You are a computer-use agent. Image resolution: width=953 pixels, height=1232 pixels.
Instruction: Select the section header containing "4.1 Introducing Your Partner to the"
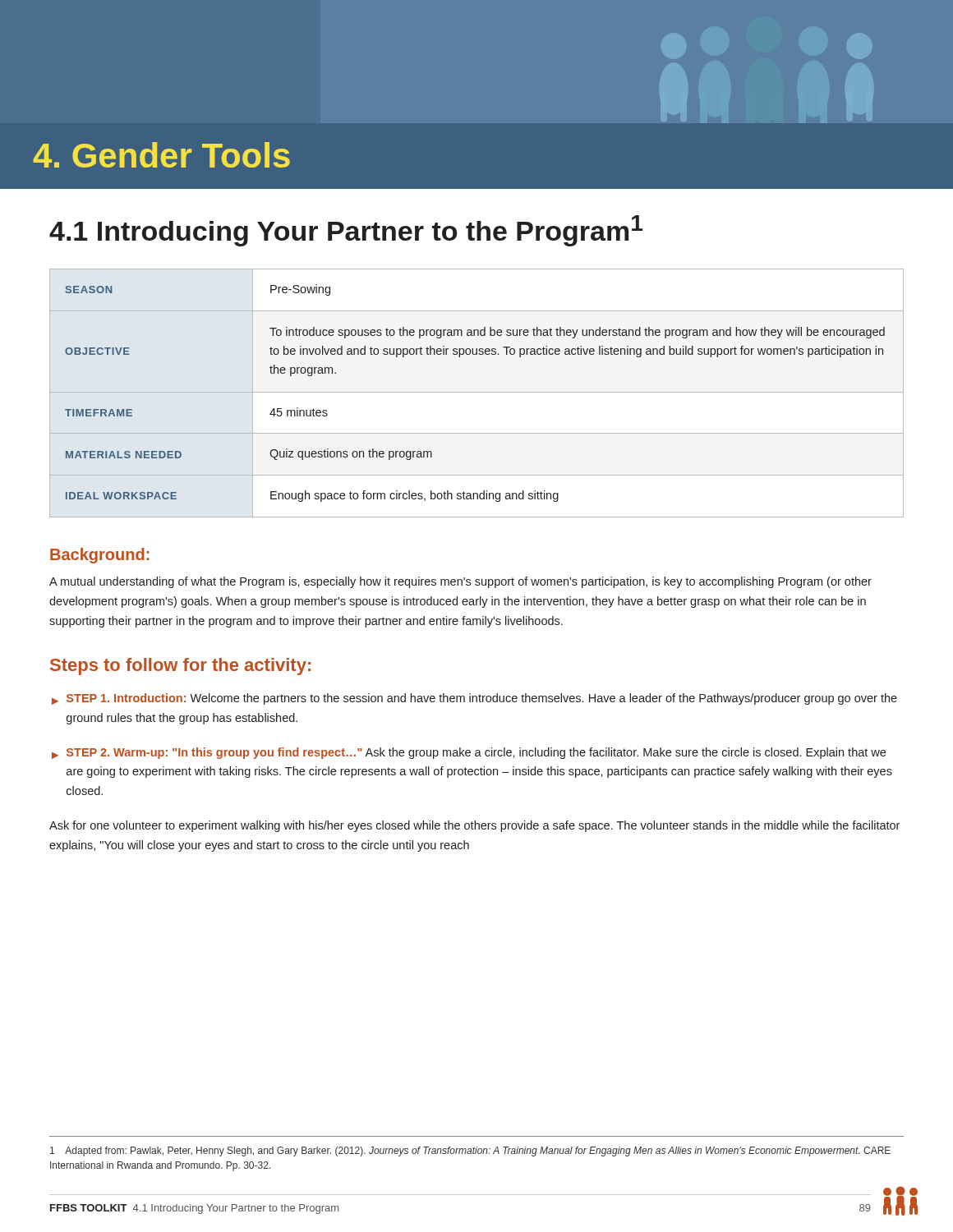coord(346,228)
